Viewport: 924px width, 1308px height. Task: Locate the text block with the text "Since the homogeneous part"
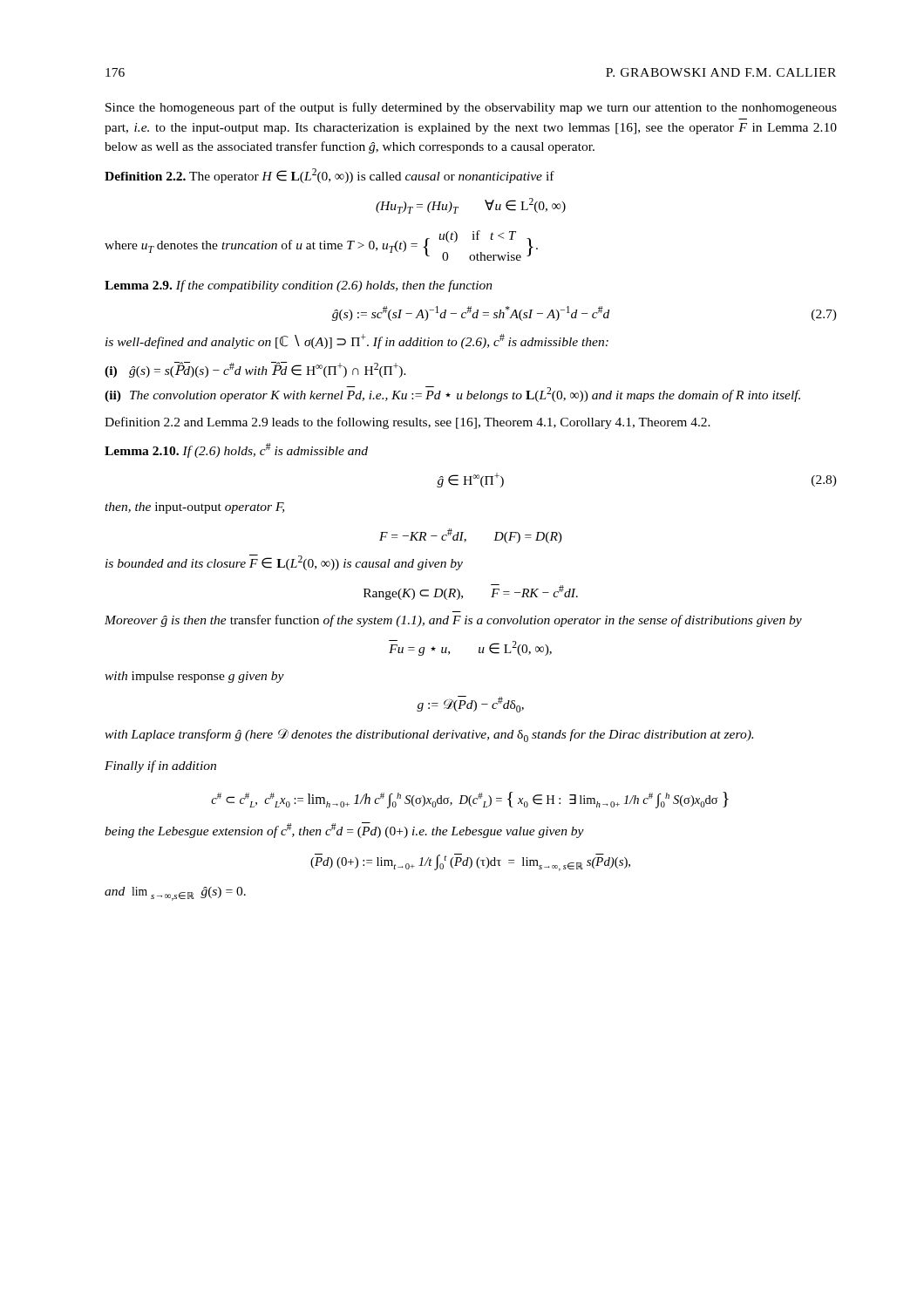tap(471, 127)
